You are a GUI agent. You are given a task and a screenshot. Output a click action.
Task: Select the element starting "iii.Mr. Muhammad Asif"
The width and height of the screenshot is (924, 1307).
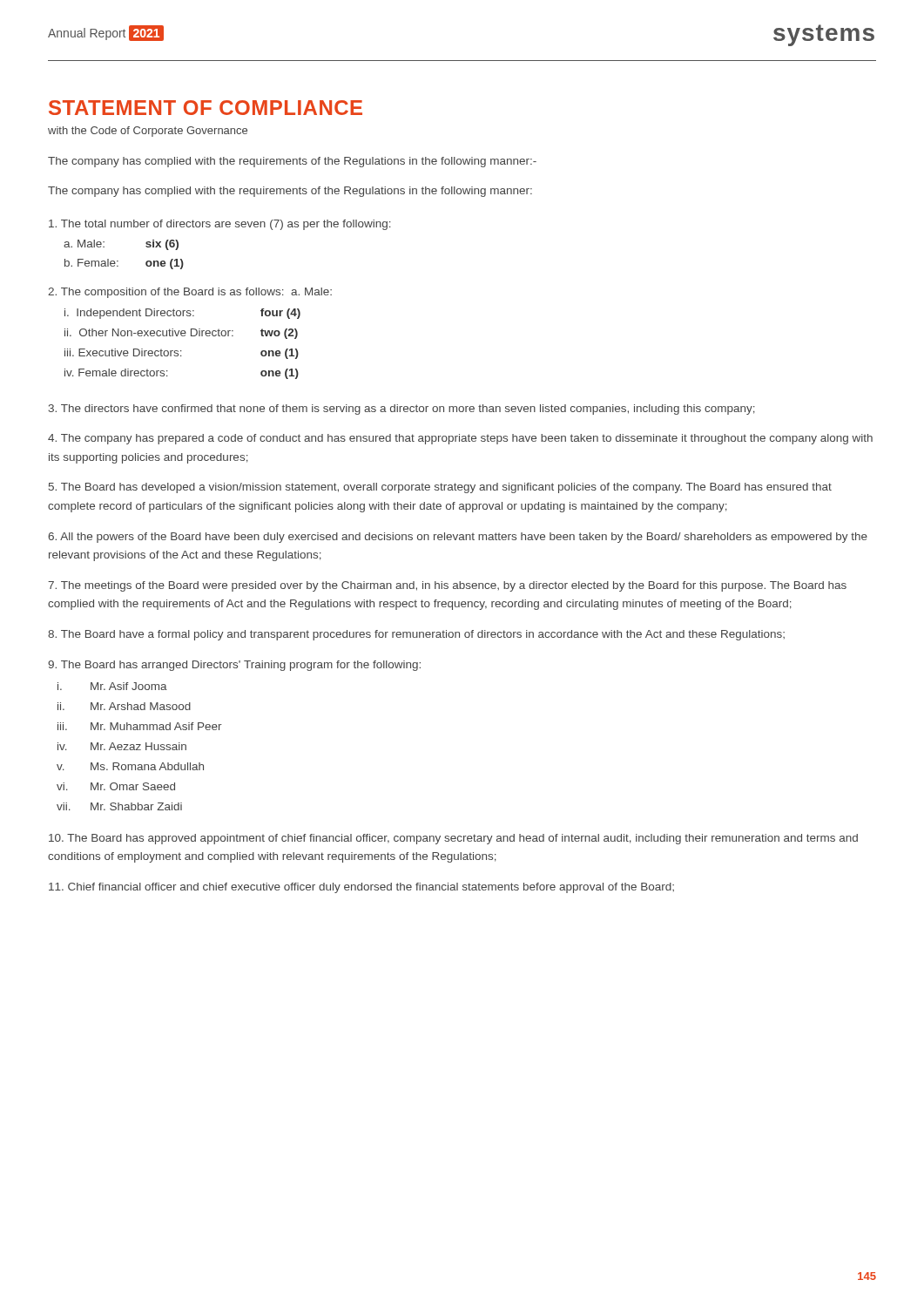pos(156,727)
